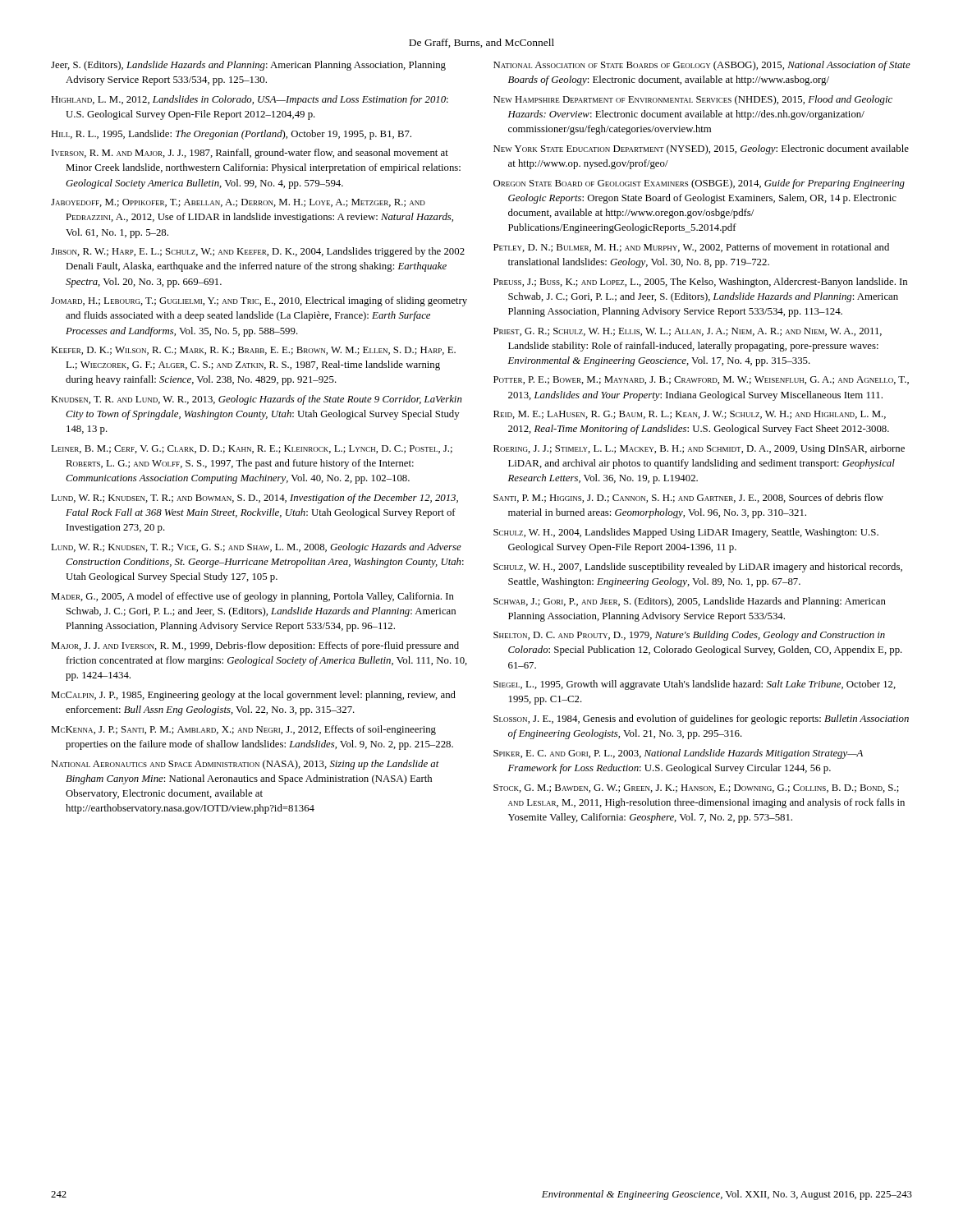The image size is (963, 1232).
Task: Find the block on this page that starts "Jaboyedoff, M.; Oppikofer, T.; Abellan, A.; Derron, M."
Action: 252,217
